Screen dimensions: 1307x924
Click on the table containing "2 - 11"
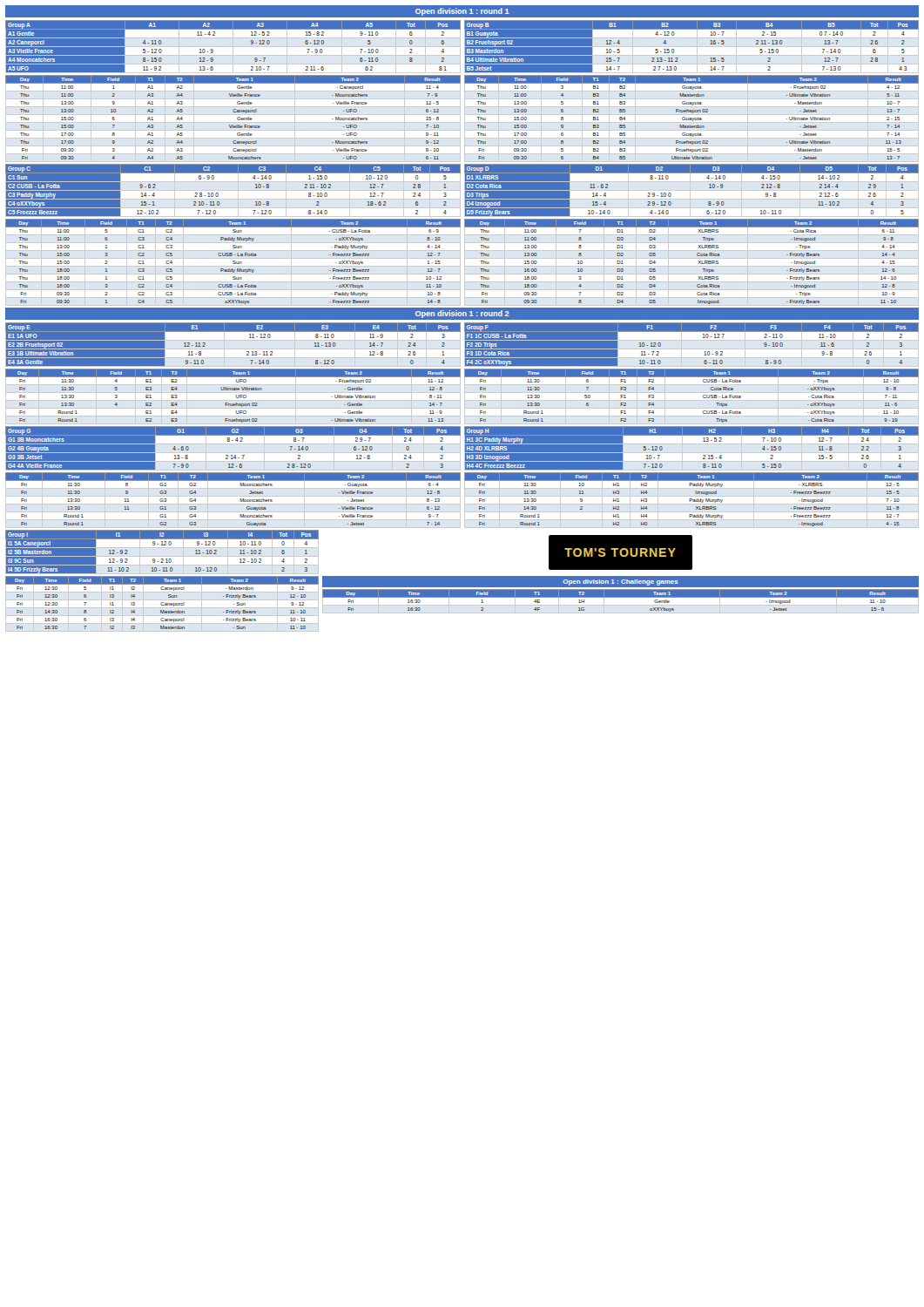coord(691,345)
